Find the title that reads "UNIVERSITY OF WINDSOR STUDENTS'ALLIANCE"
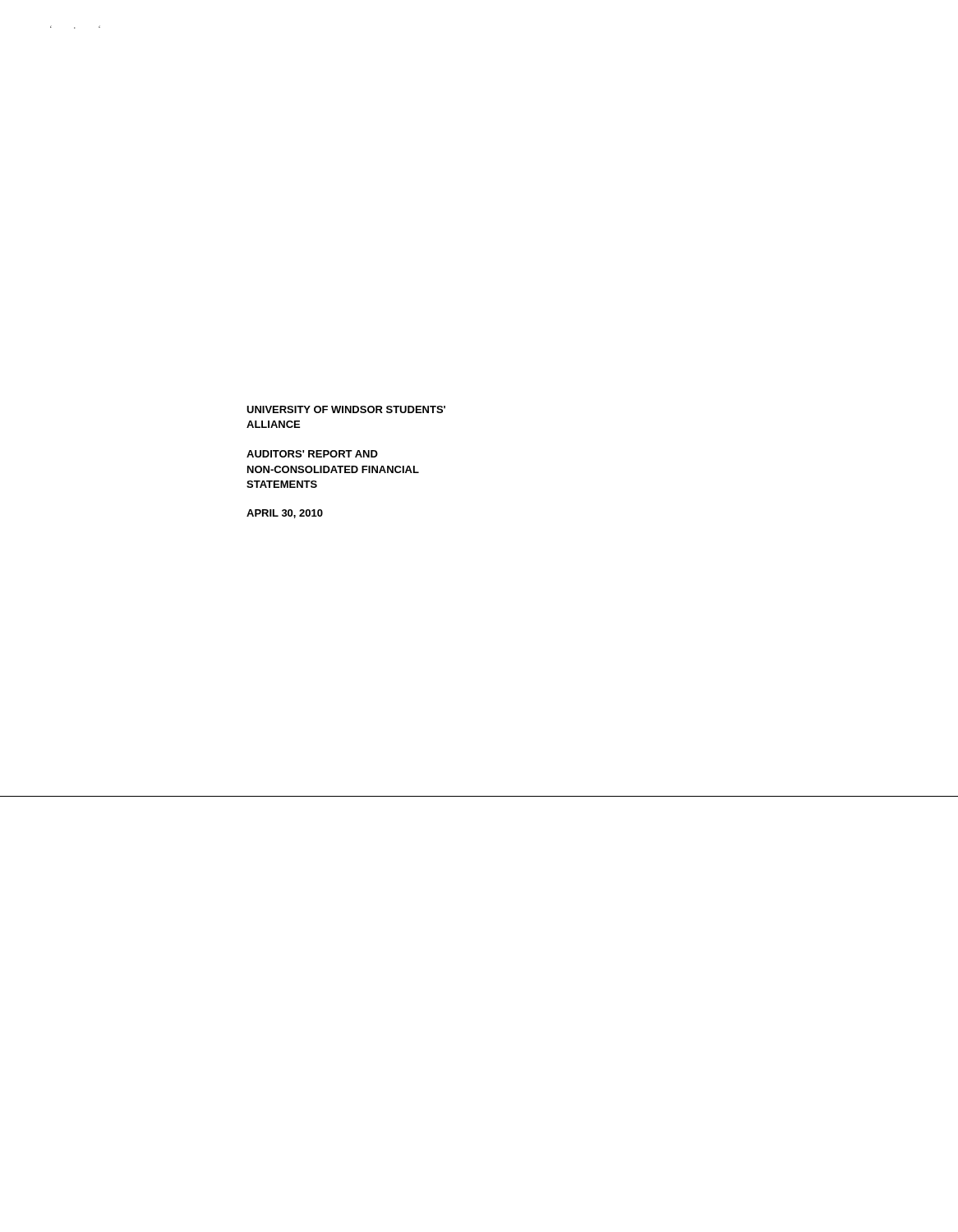 [x=346, y=417]
